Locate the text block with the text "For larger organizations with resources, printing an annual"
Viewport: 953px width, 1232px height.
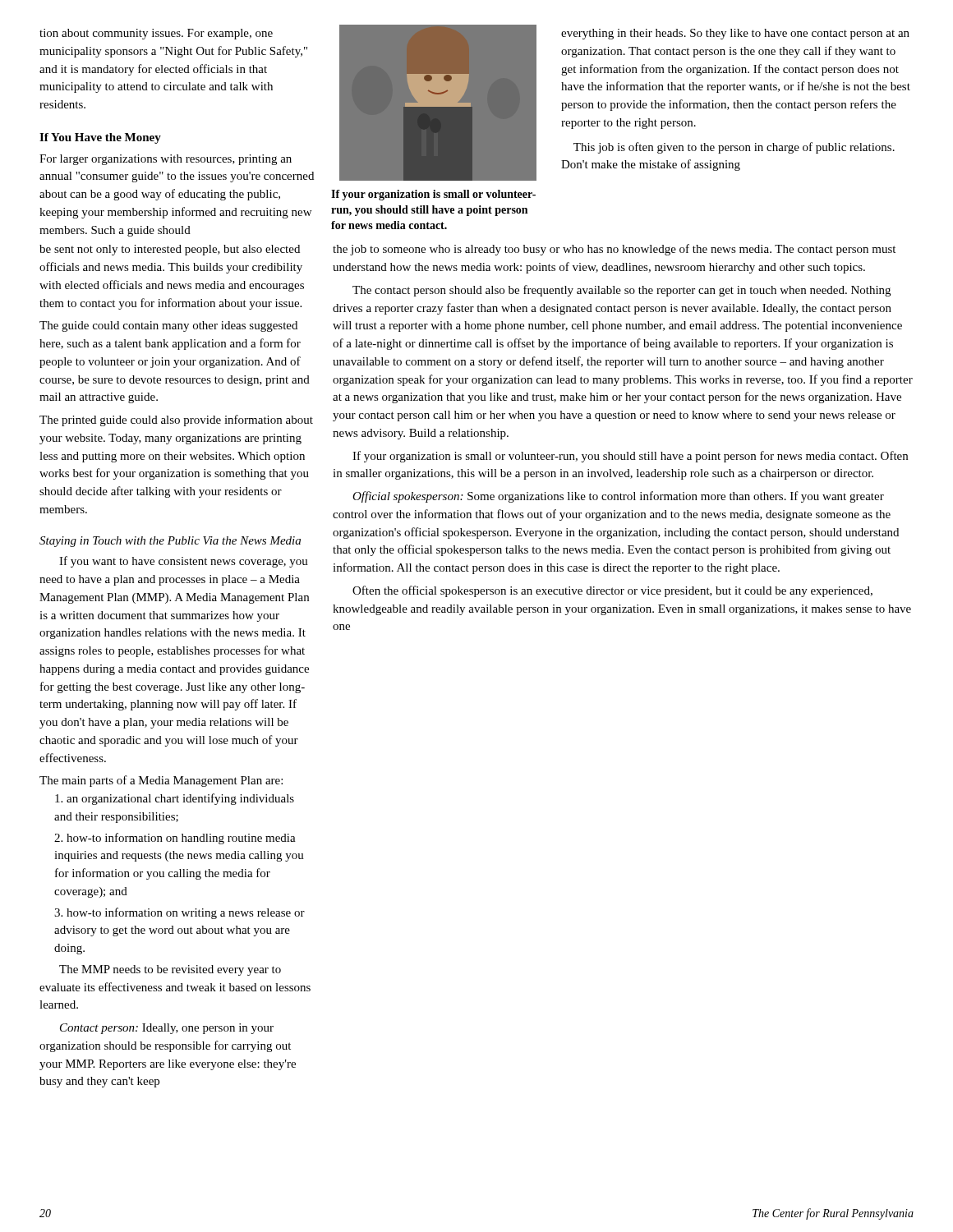pos(177,194)
